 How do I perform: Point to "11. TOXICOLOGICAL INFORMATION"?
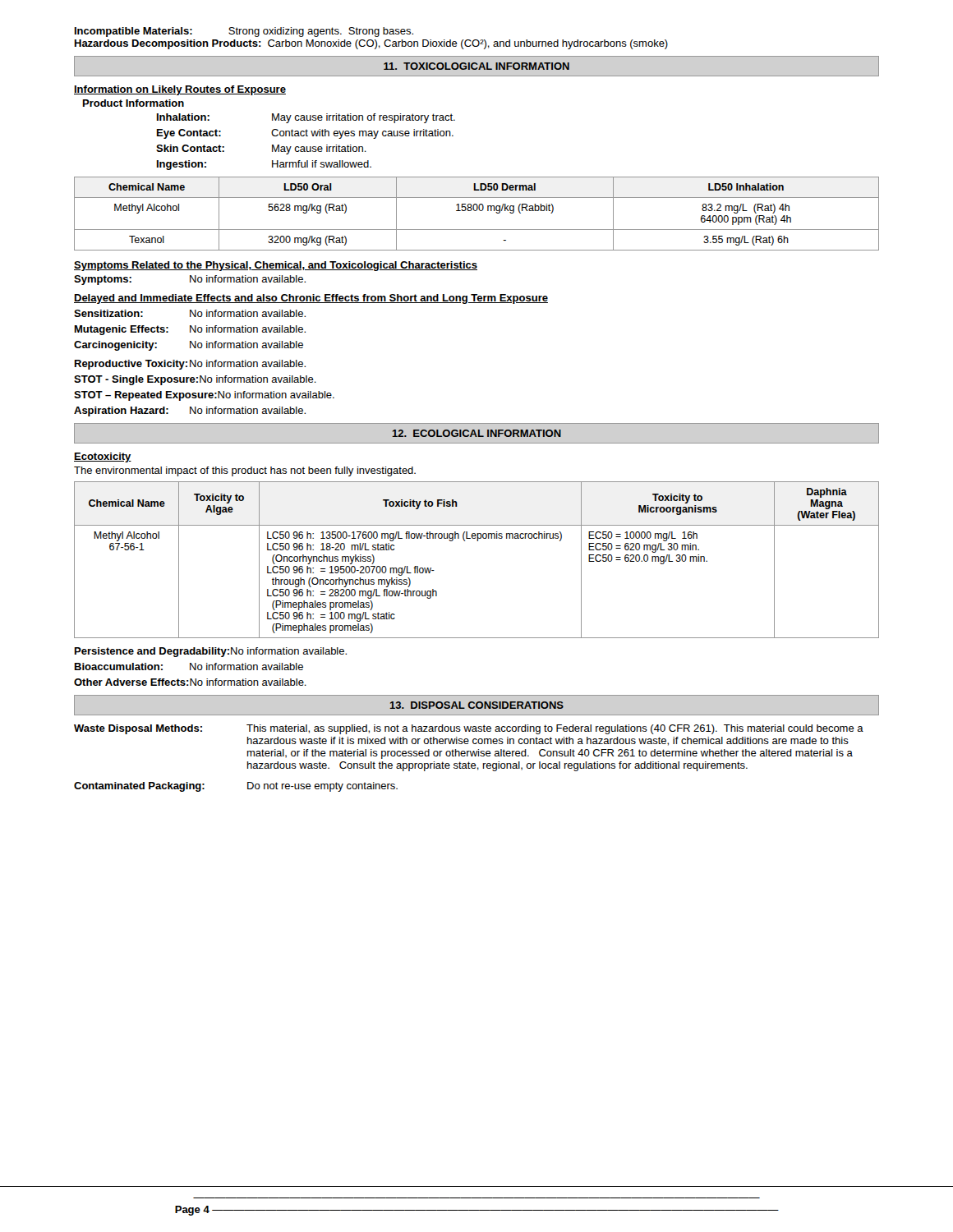pyautogui.click(x=476, y=66)
